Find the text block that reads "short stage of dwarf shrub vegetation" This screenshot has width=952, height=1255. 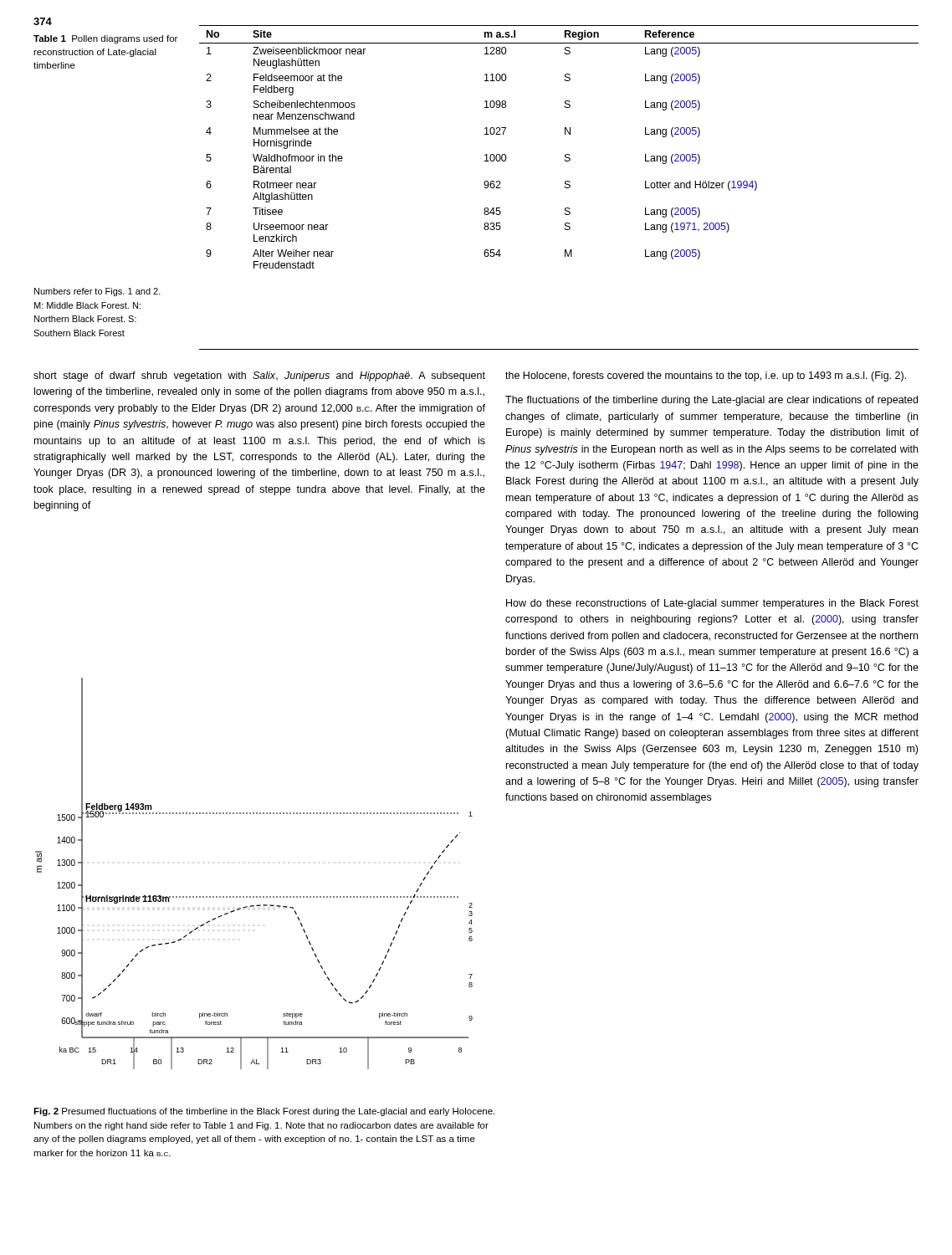(x=259, y=441)
